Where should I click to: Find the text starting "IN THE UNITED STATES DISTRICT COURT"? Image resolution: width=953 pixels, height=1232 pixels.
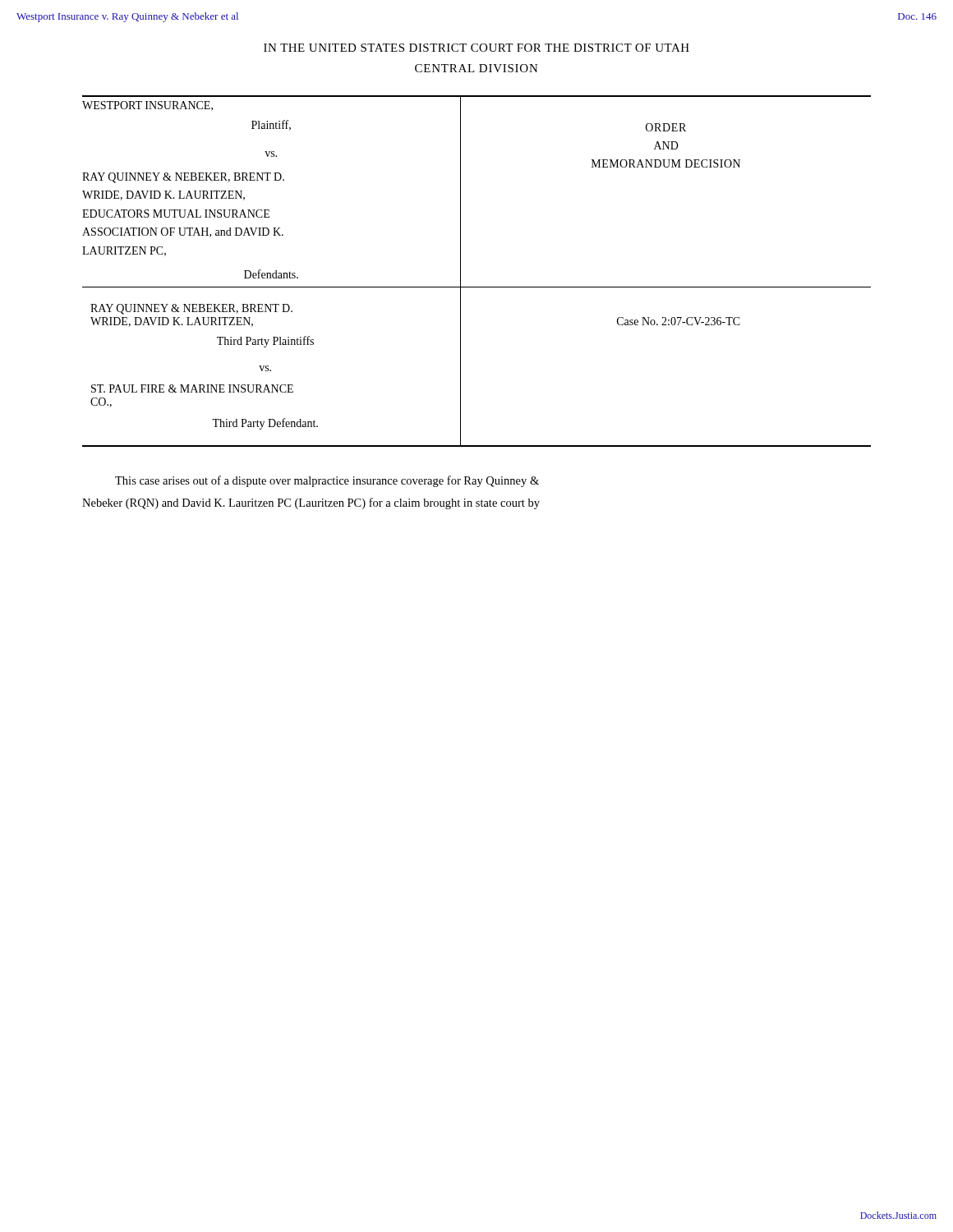(476, 48)
